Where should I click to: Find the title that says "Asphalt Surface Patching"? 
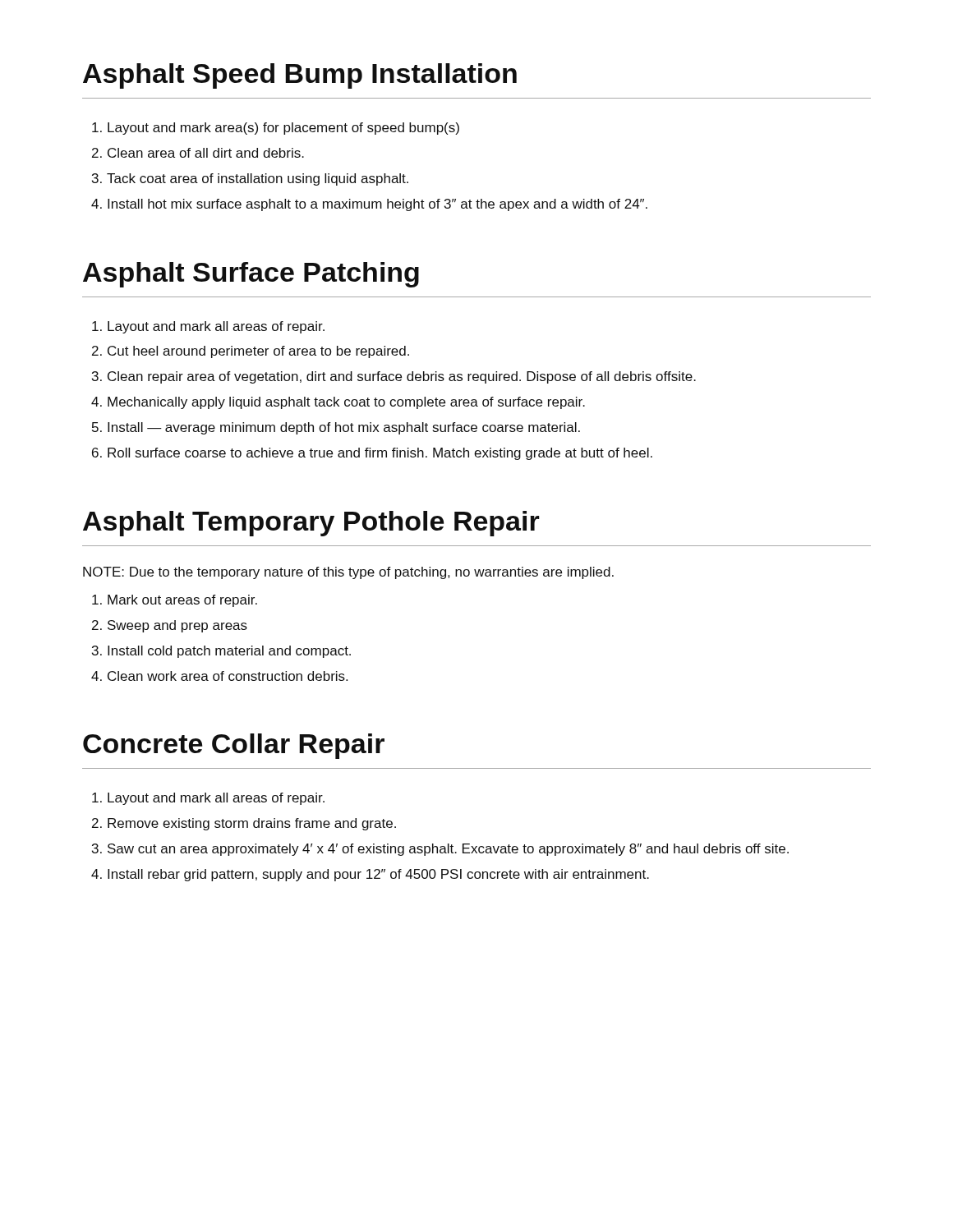(x=251, y=271)
